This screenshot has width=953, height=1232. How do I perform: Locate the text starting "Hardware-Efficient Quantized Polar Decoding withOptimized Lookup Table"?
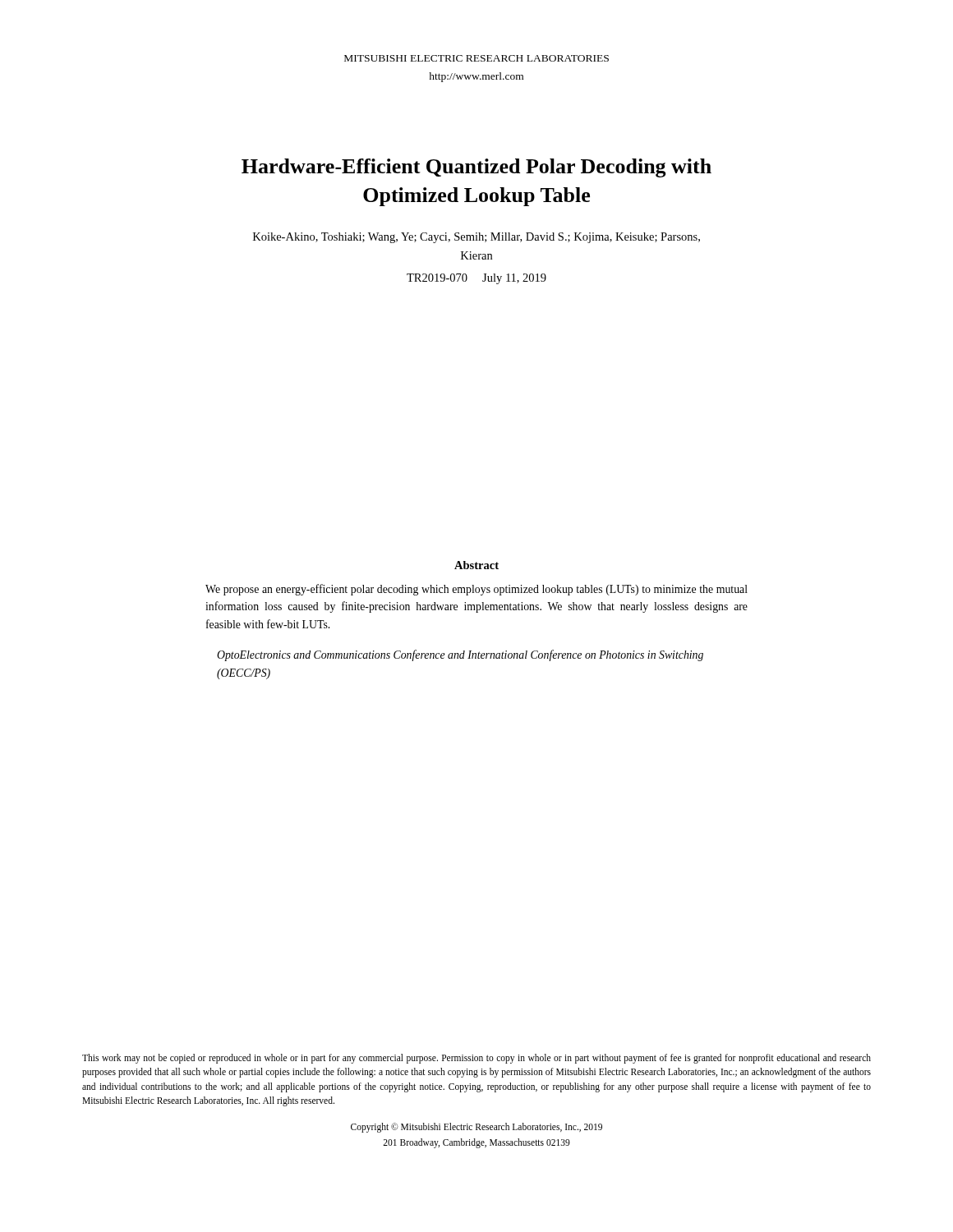[476, 181]
